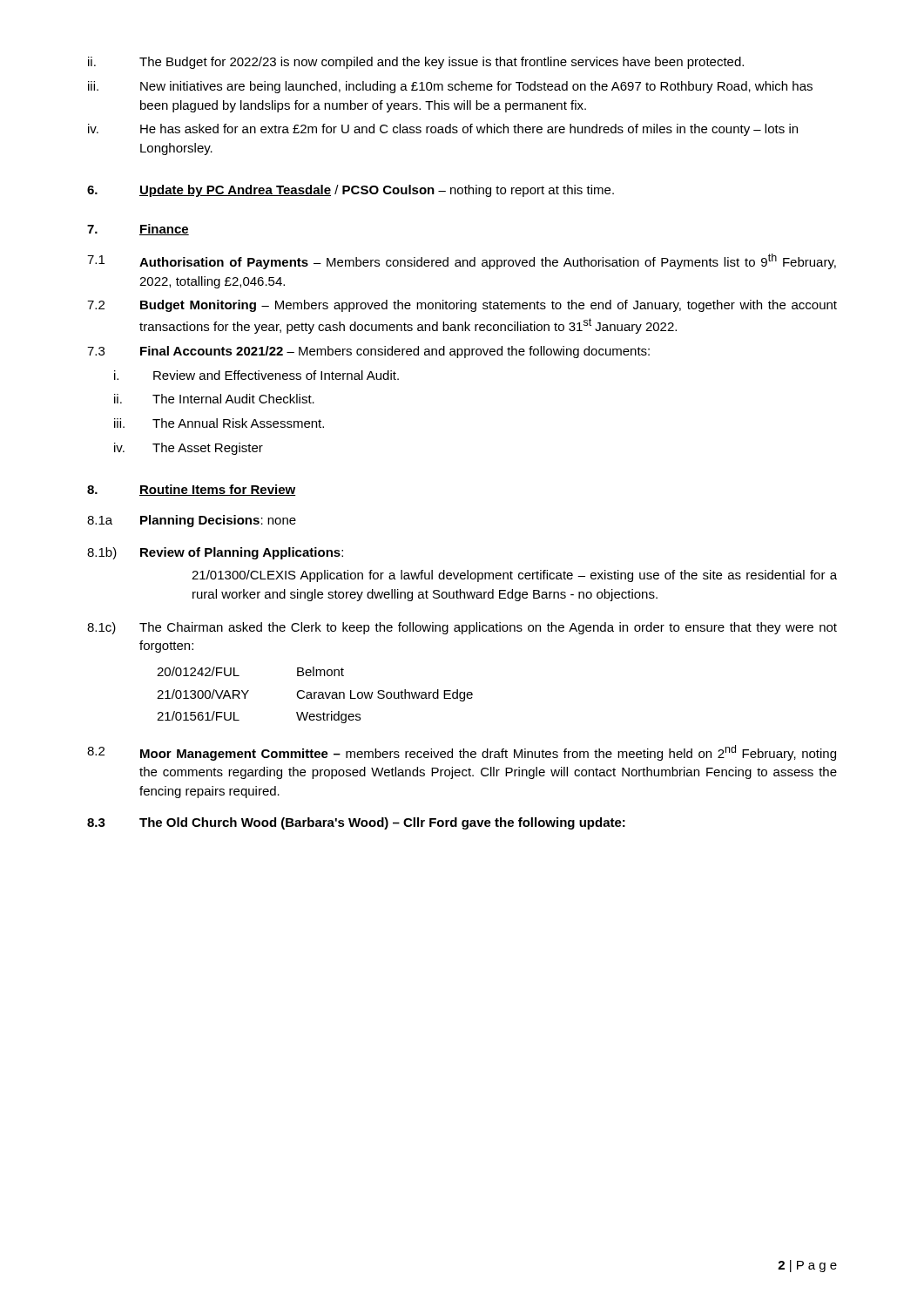The height and width of the screenshot is (1307, 924).
Task: Navigate to the region starting "iii. The Annual Risk"
Action: [x=219, y=423]
